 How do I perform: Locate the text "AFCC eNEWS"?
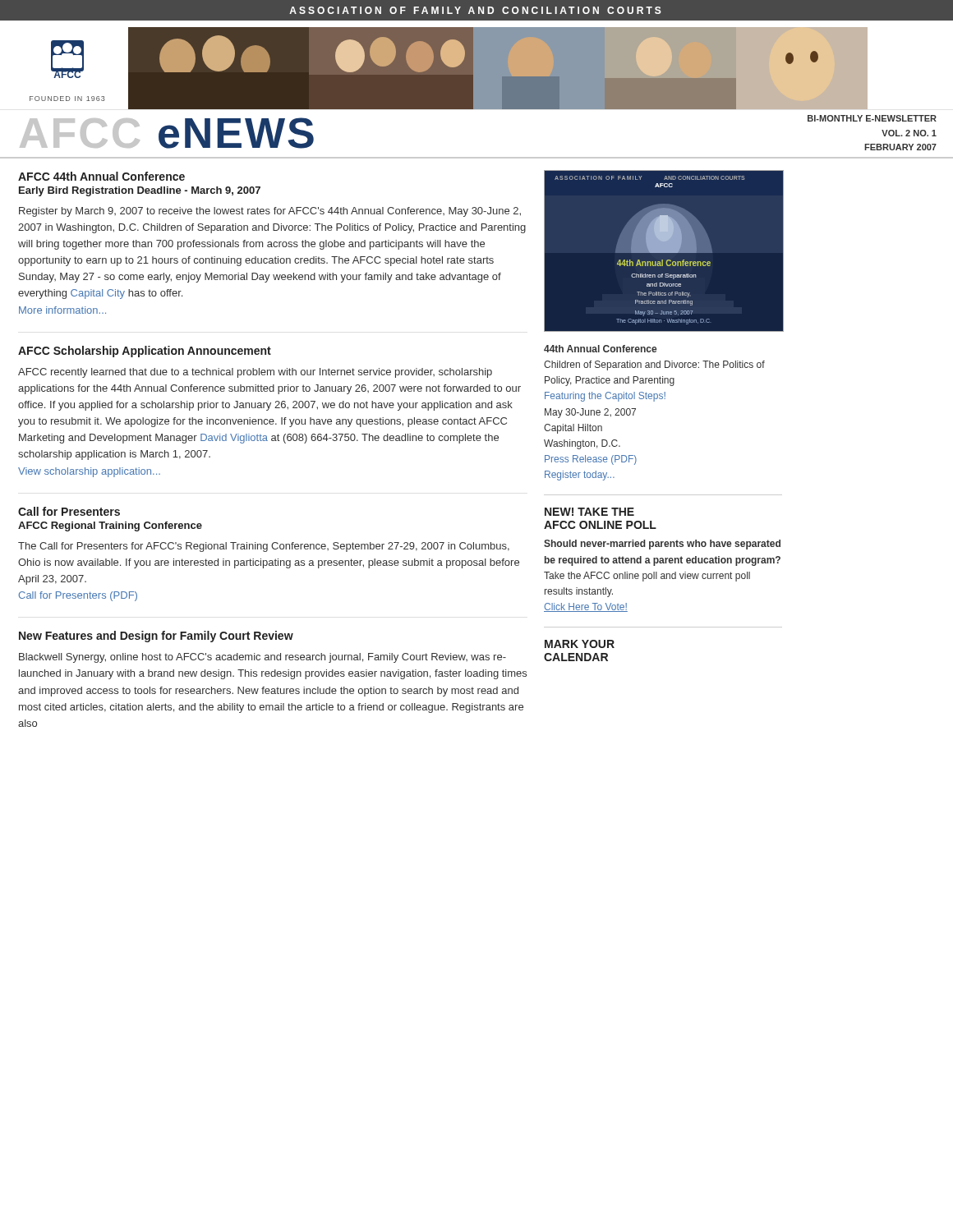[x=168, y=133]
